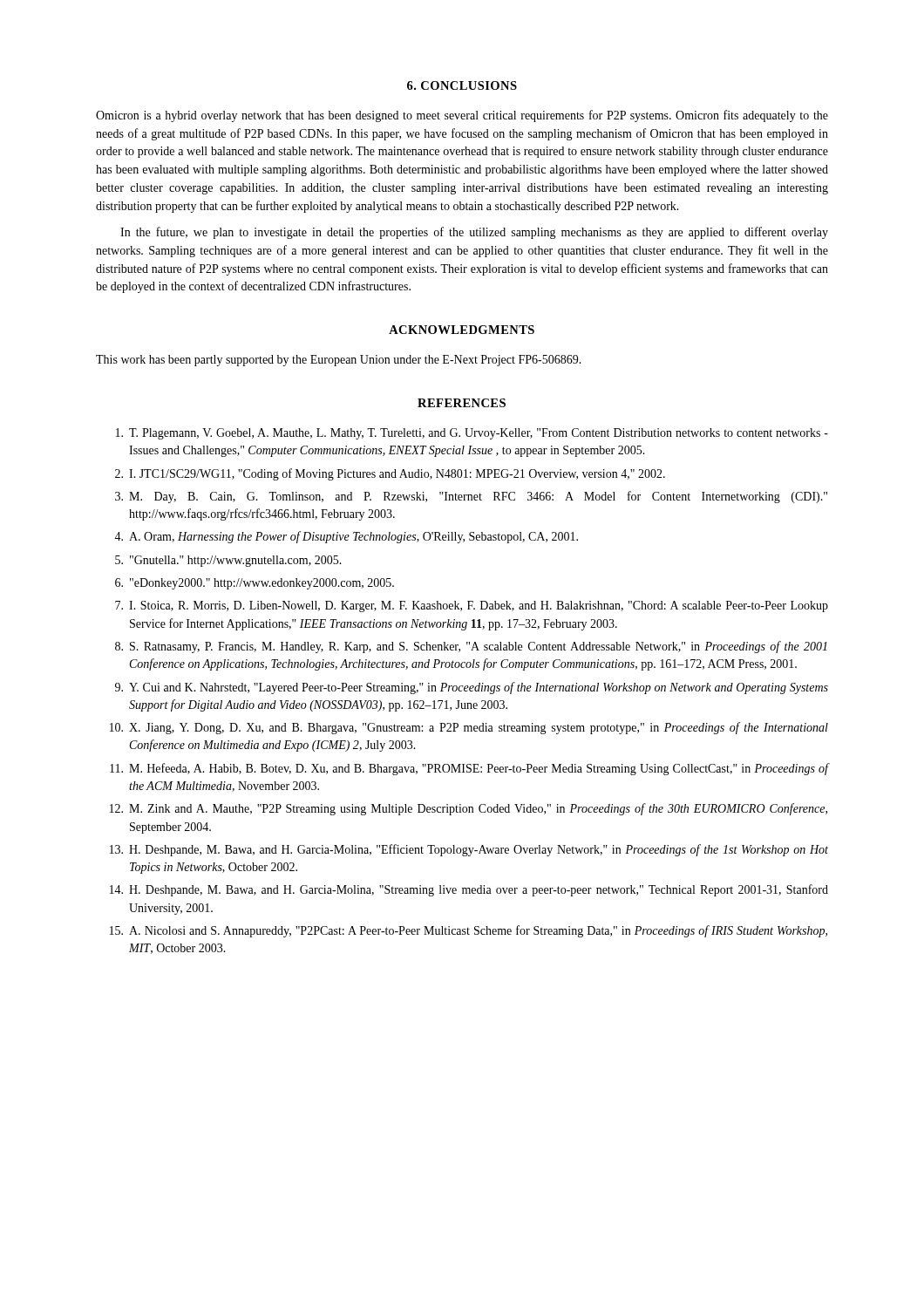924x1308 pixels.
Task: Find the list item that reads "9. Y. Cui"
Action: 462,697
